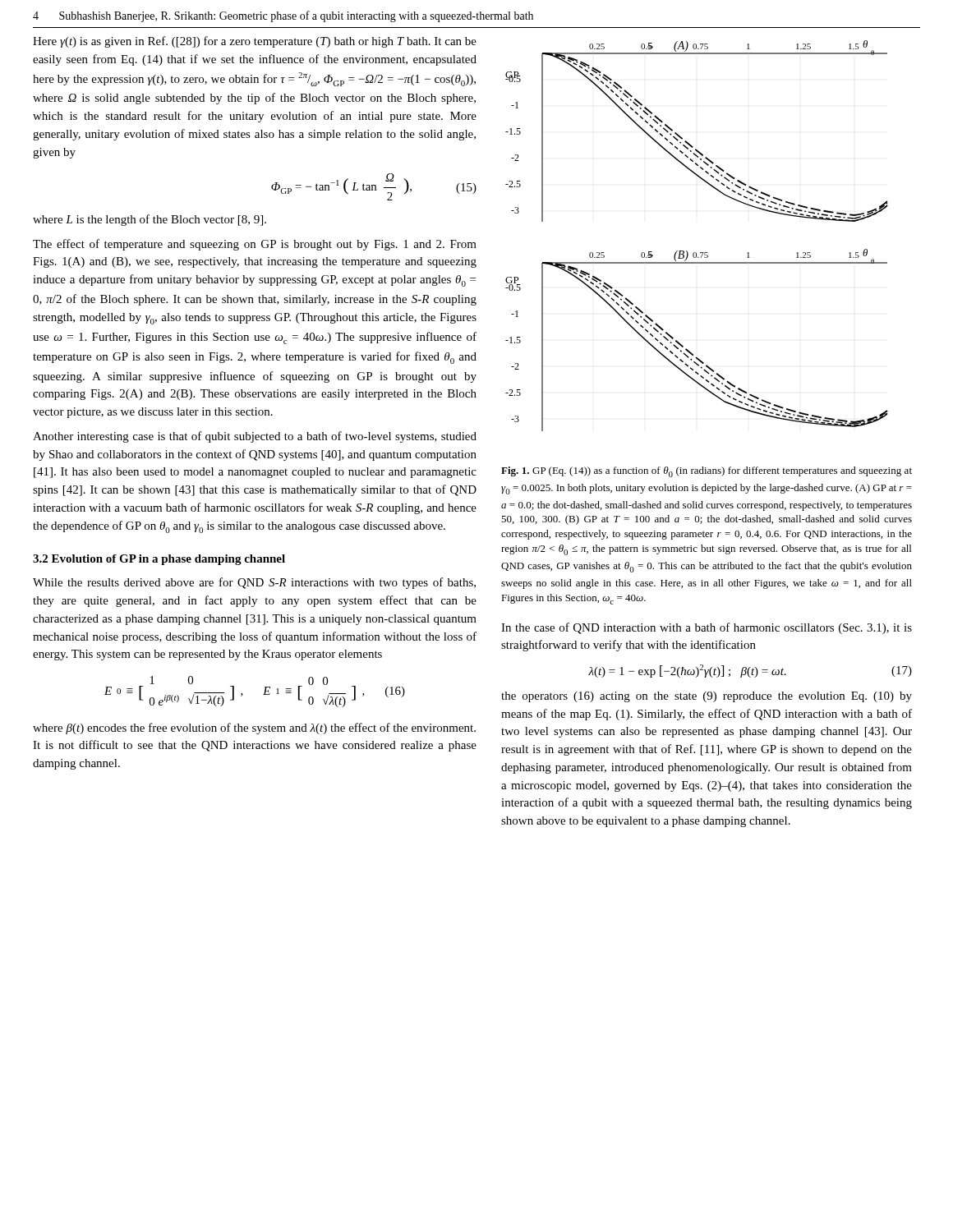Viewport: 953px width, 1232px height.
Task: Locate the formula containing "λ(t) = 1 − exp [−2(ħω)2γ(t)] ; β(t)"
Action: [x=707, y=671]
